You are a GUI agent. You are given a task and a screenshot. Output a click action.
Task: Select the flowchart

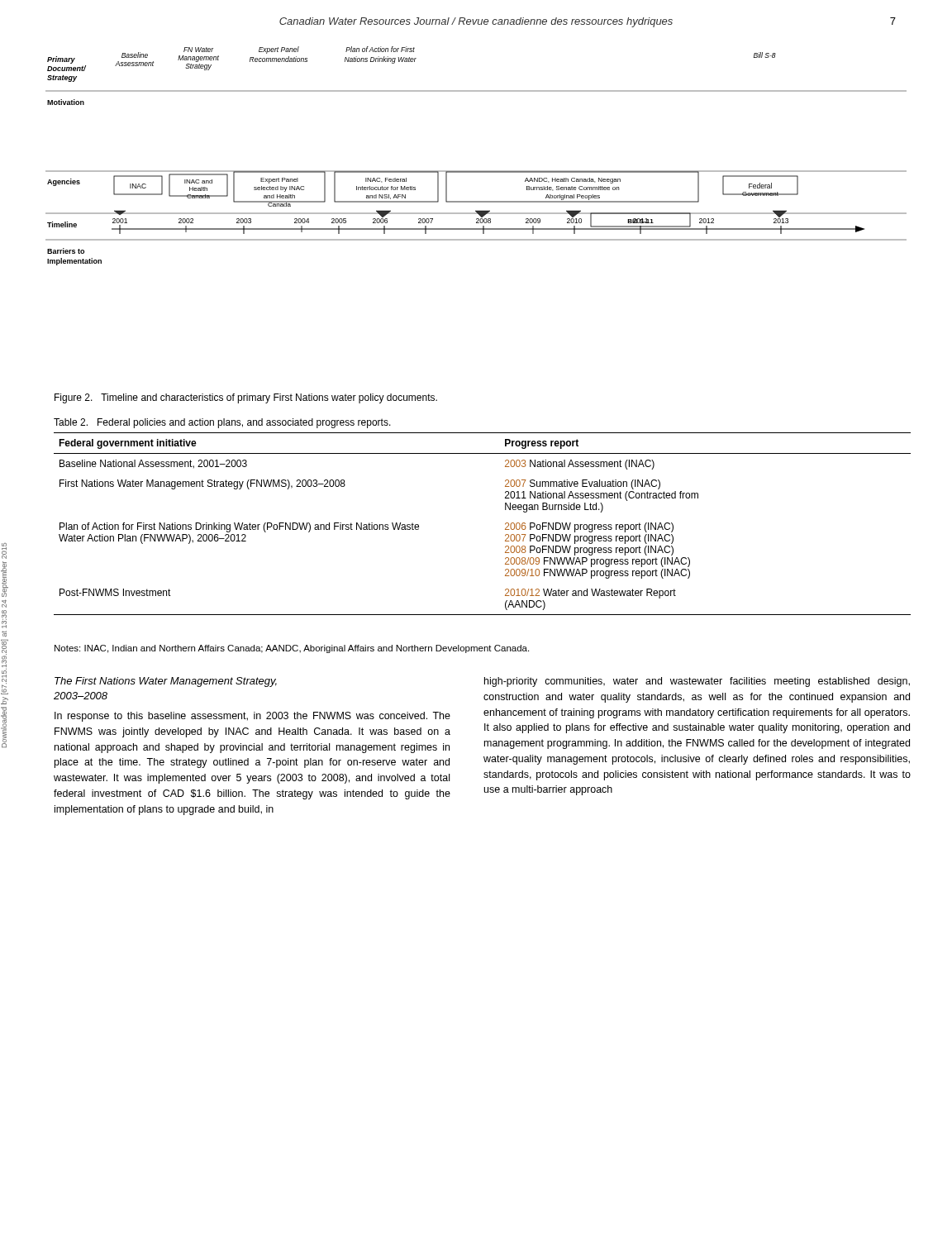[480, 213]
